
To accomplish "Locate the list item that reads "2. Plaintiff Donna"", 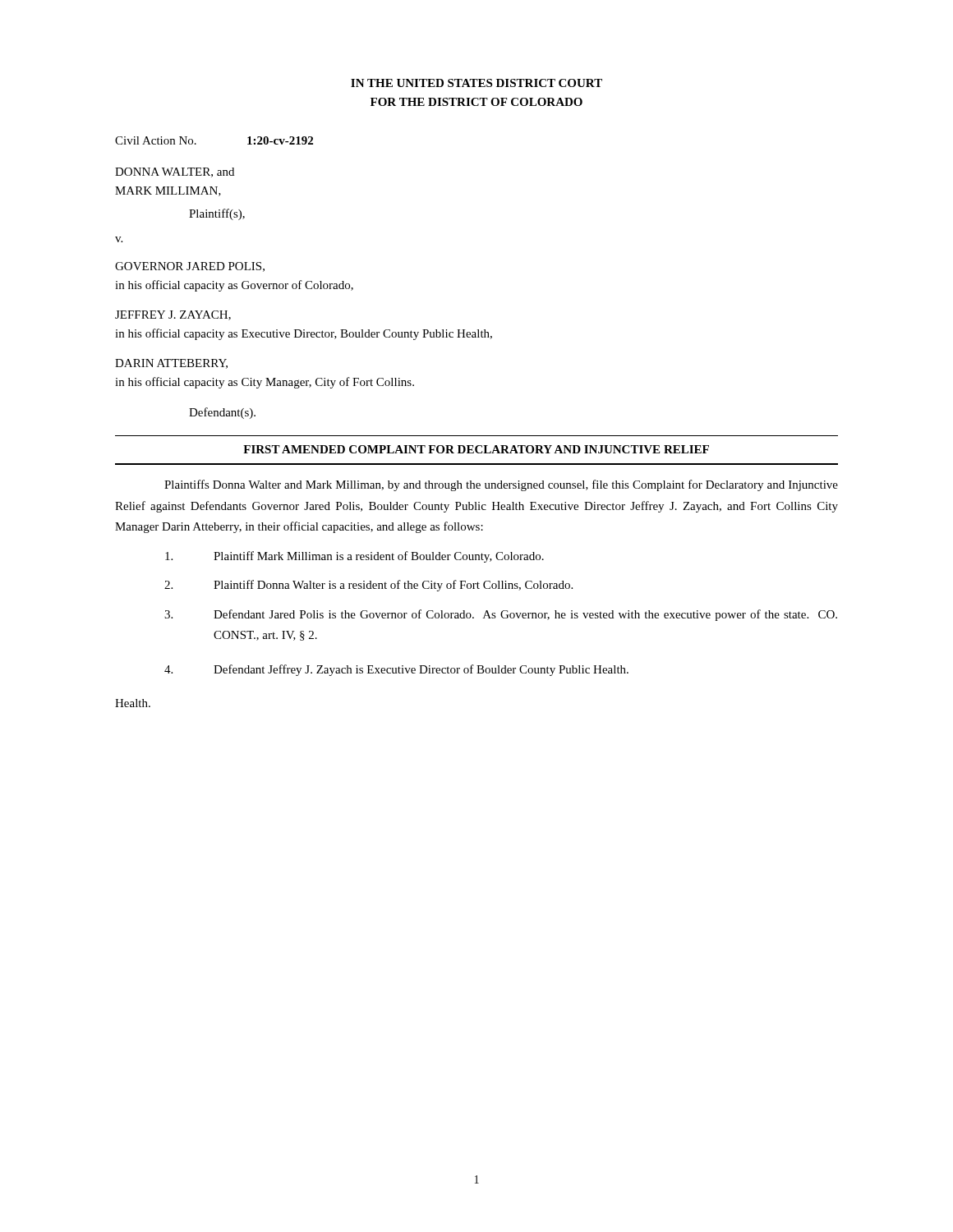I will [476, 585].
